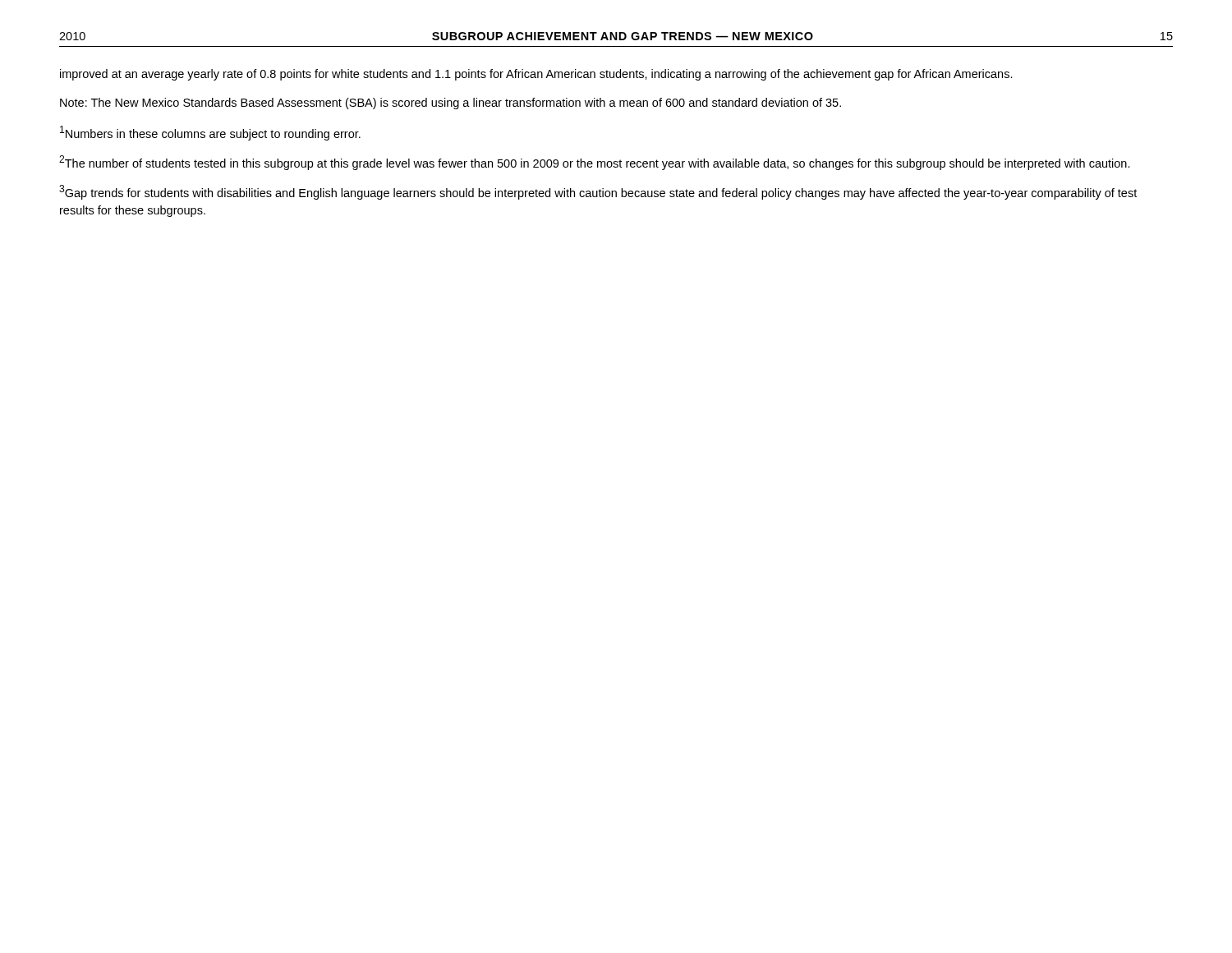1232x953 pixels.
Task: Navigate to the element starting "3Gap trends for students"
Action: (x=598, y=200)
